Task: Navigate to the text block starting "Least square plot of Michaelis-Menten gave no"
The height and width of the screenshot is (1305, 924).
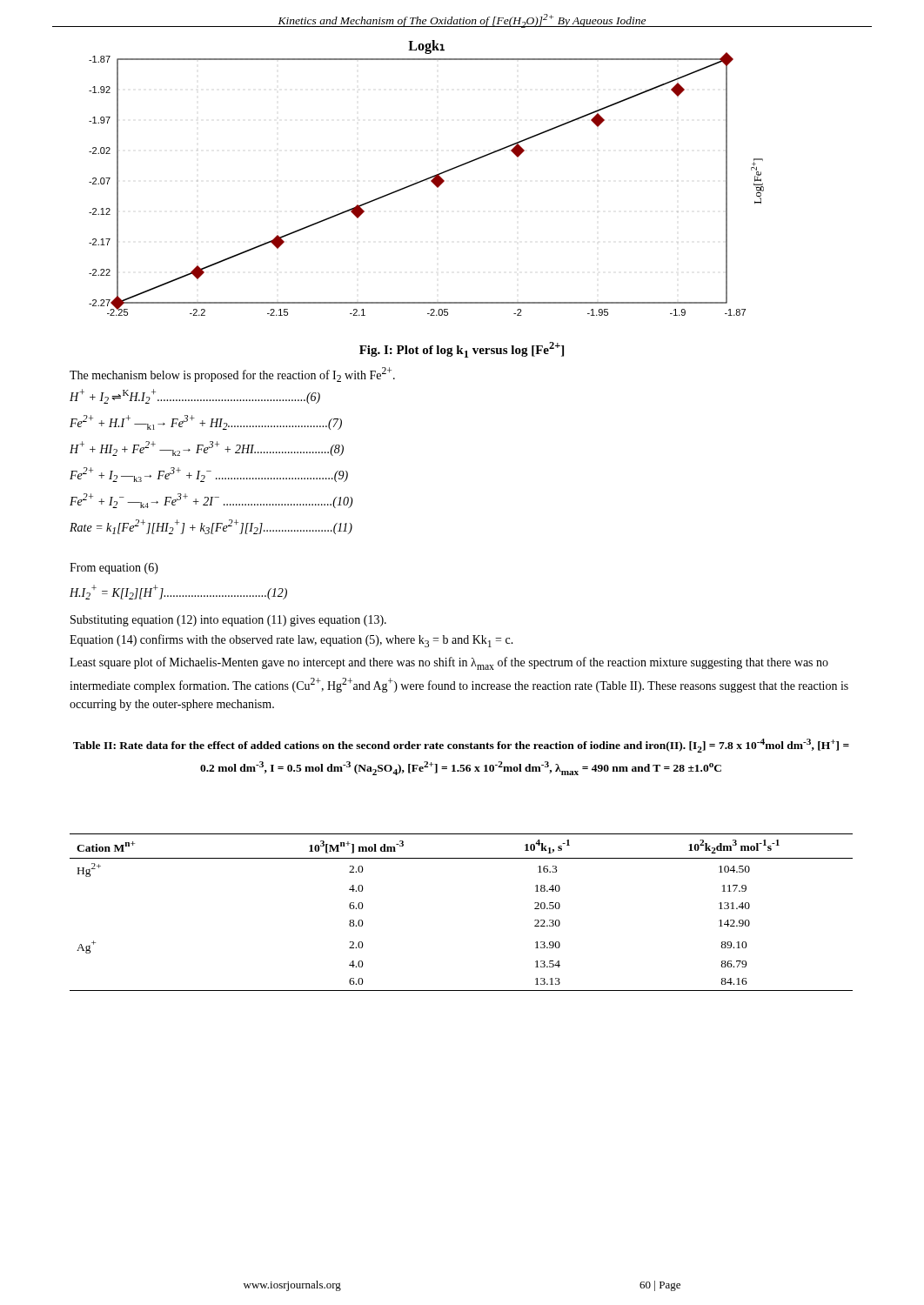Action: click(459, 683)
